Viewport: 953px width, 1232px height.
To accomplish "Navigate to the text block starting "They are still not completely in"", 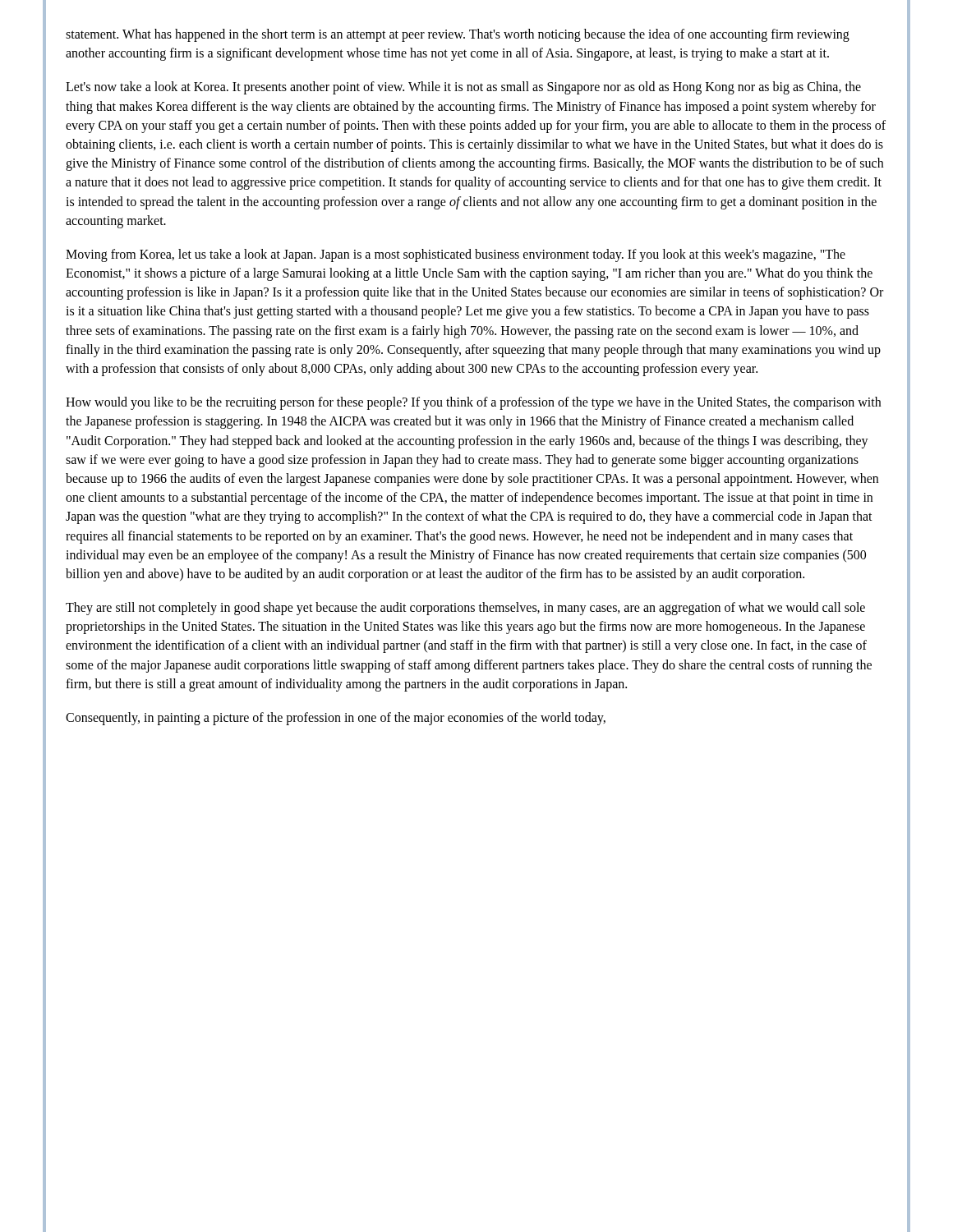I will pyautogui.click(x=469, y=646).
